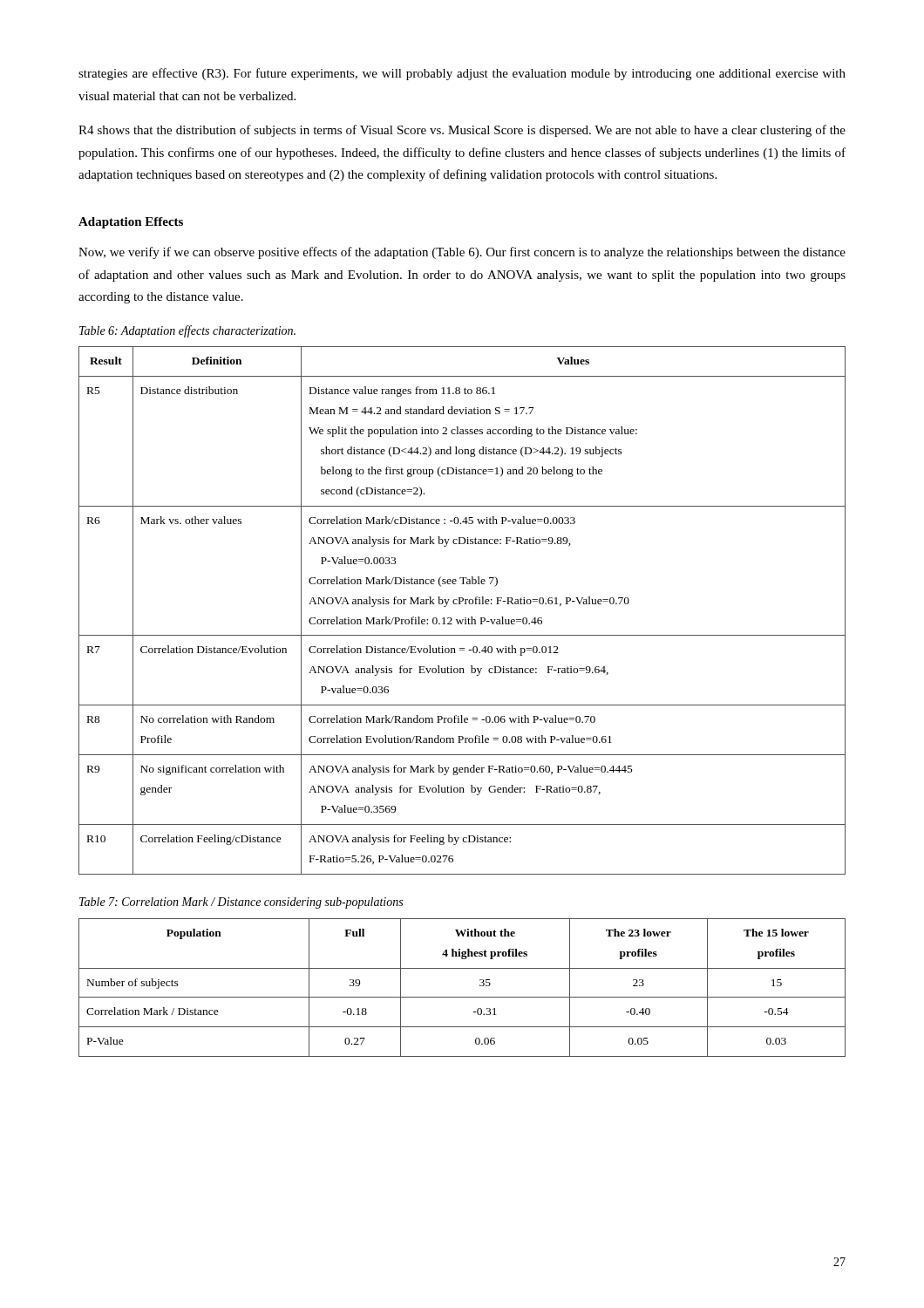Locate the table with the text "Without the 4 highest profiles"
The width and height of the screenshot is (924, 1308).
click(462, 988)
